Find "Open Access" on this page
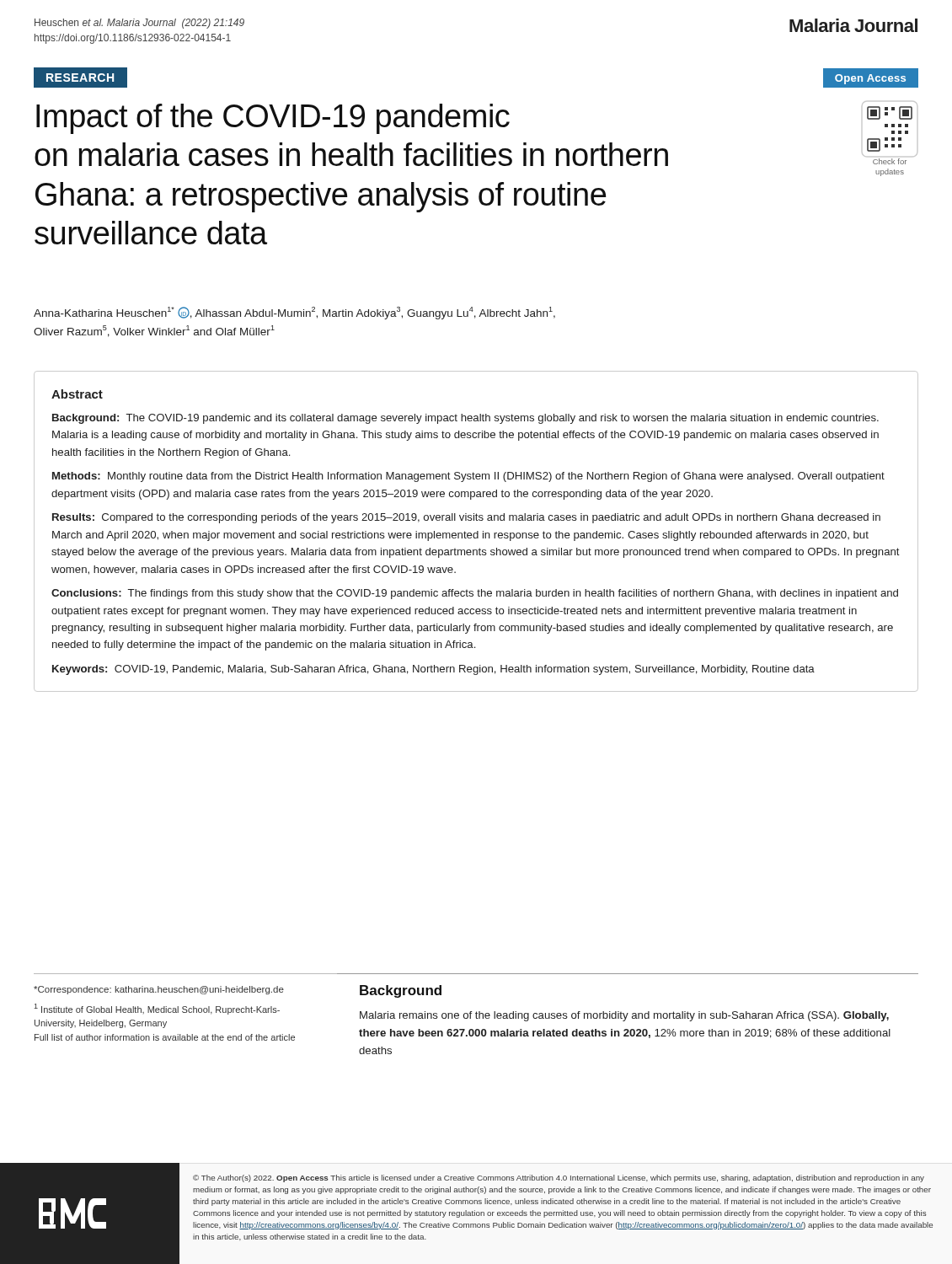Viewport: 952px width, 1264px height. tap(871, 77)
